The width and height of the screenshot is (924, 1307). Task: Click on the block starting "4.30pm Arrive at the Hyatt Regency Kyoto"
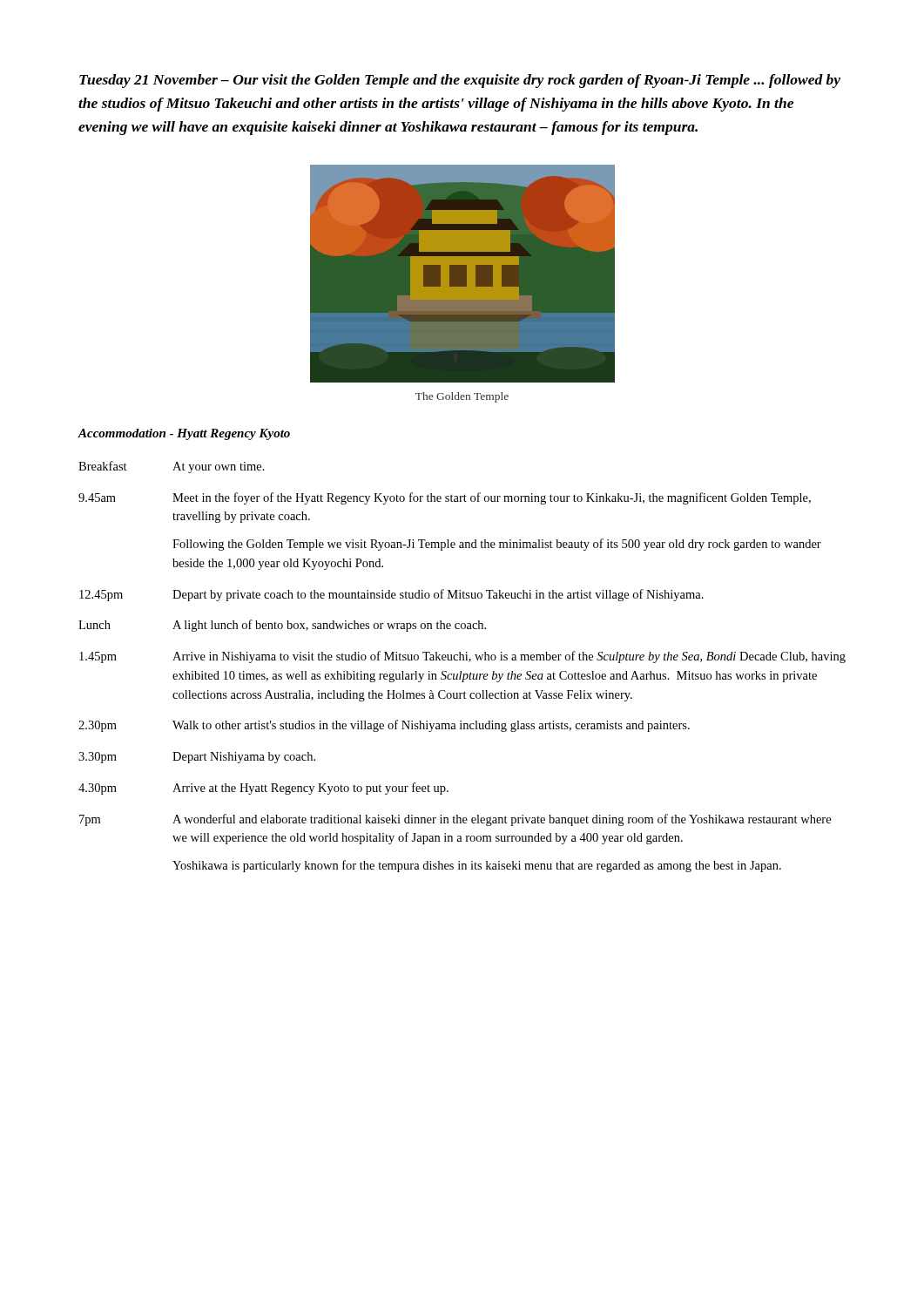tap(263, 789)
